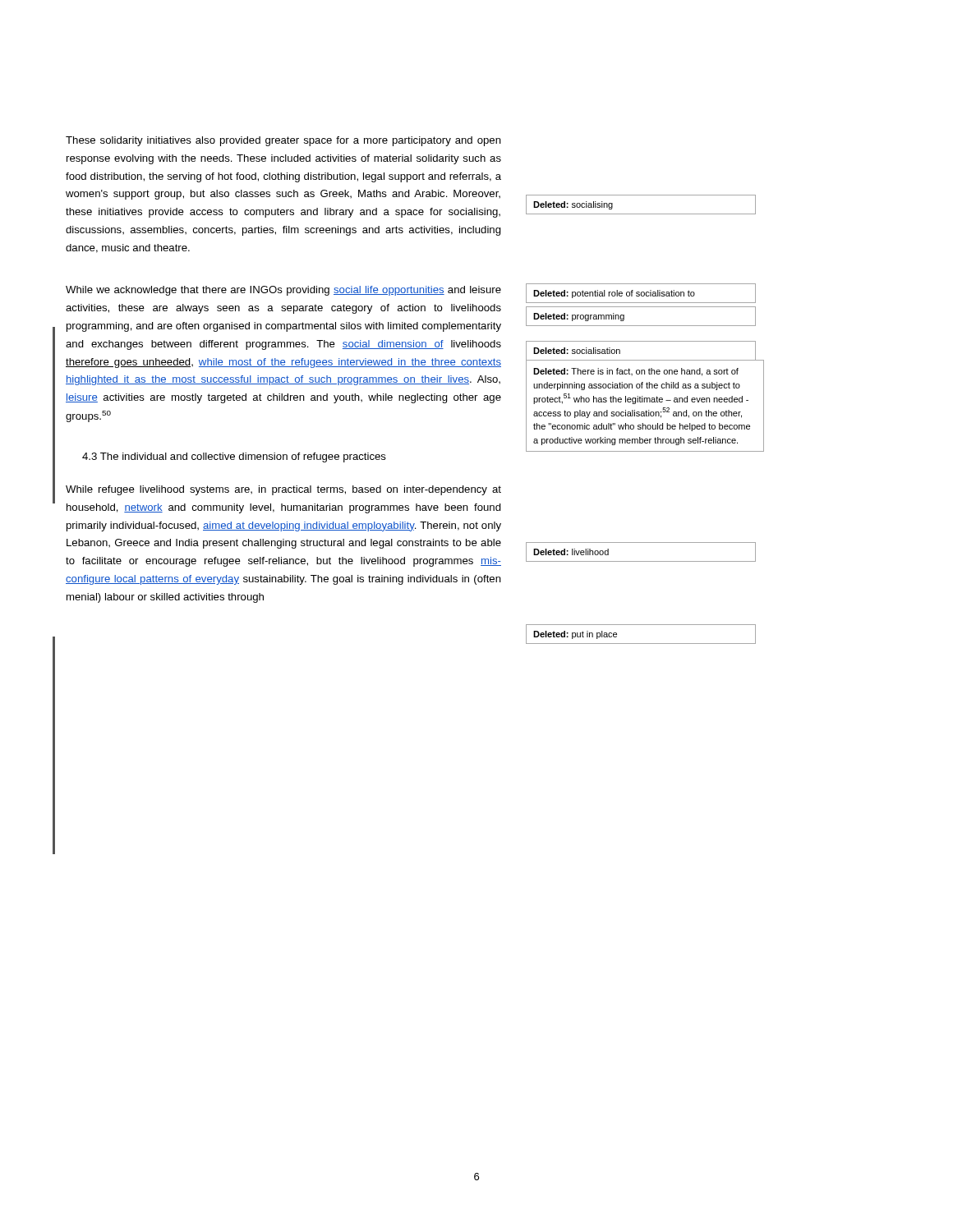
Task: Click on the element starting "Deleted: put in place"
Action: (575, 634)
